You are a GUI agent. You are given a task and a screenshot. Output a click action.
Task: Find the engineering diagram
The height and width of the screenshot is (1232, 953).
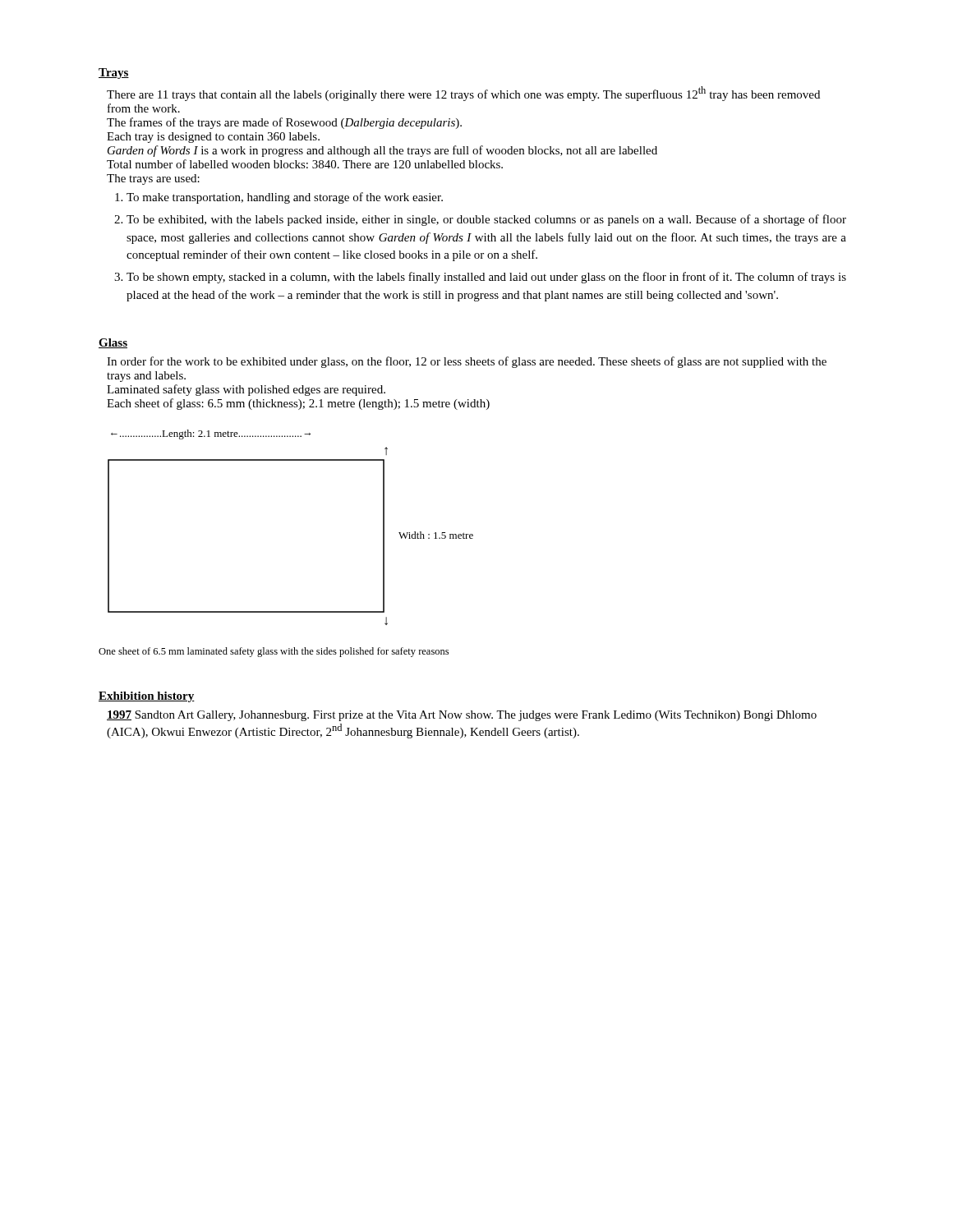(476, 532)
